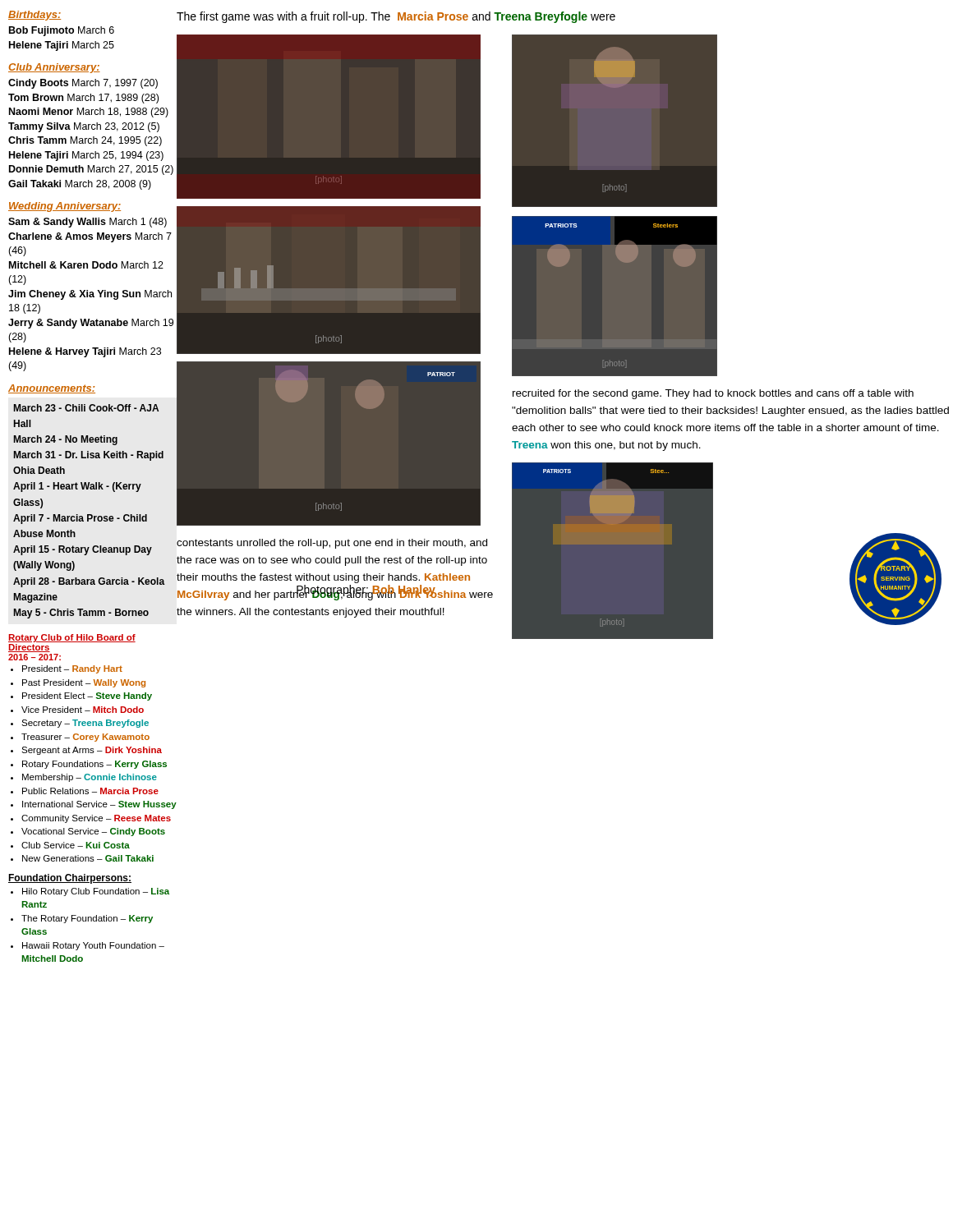This screenshot has height=1232, width=953.
Task: Click the passage that begins "Jim Cheney & Xia Ying Sun March"
Action: tap(90, 301)
